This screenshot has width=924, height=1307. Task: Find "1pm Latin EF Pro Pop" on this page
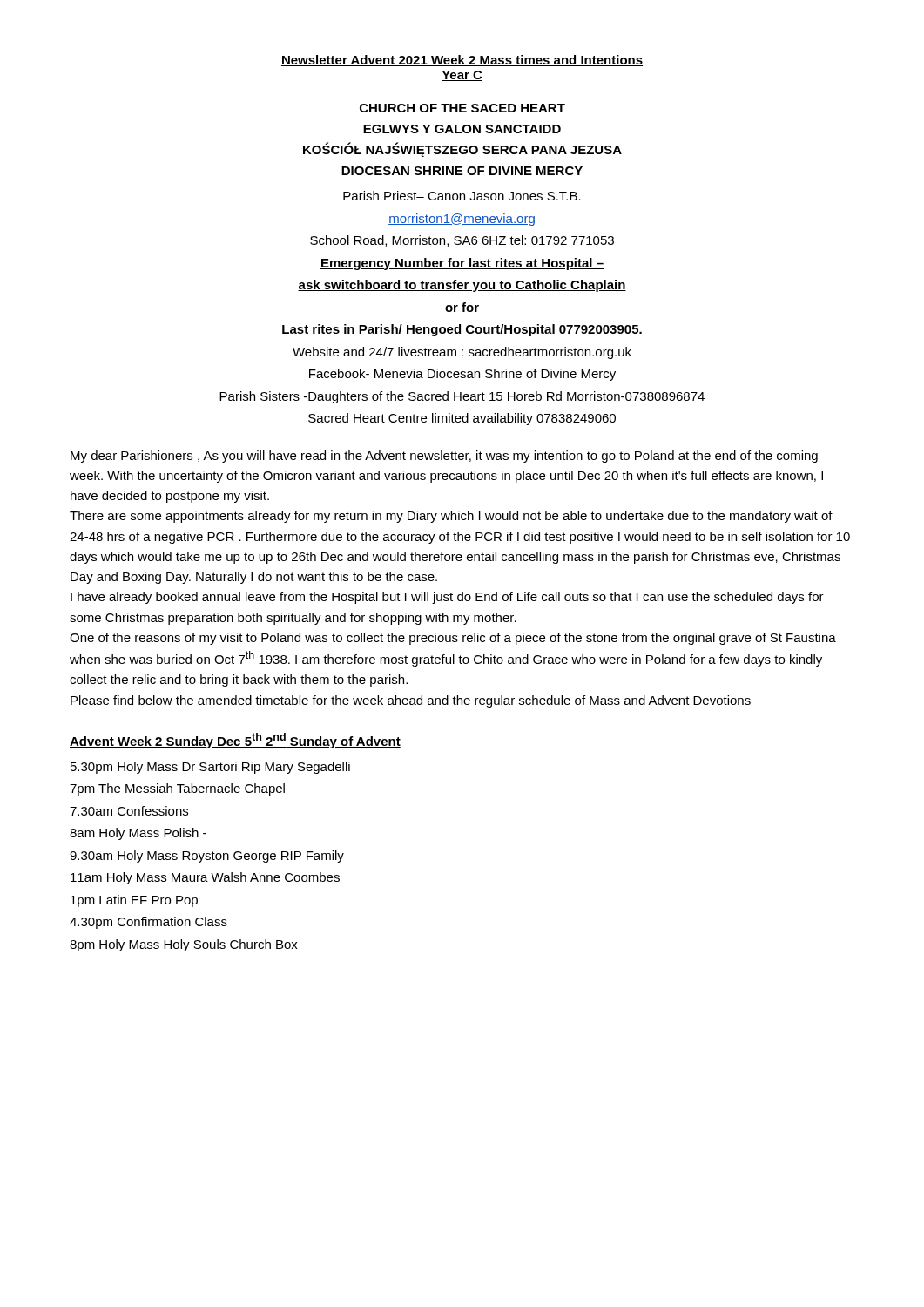[x=134, y=899]
